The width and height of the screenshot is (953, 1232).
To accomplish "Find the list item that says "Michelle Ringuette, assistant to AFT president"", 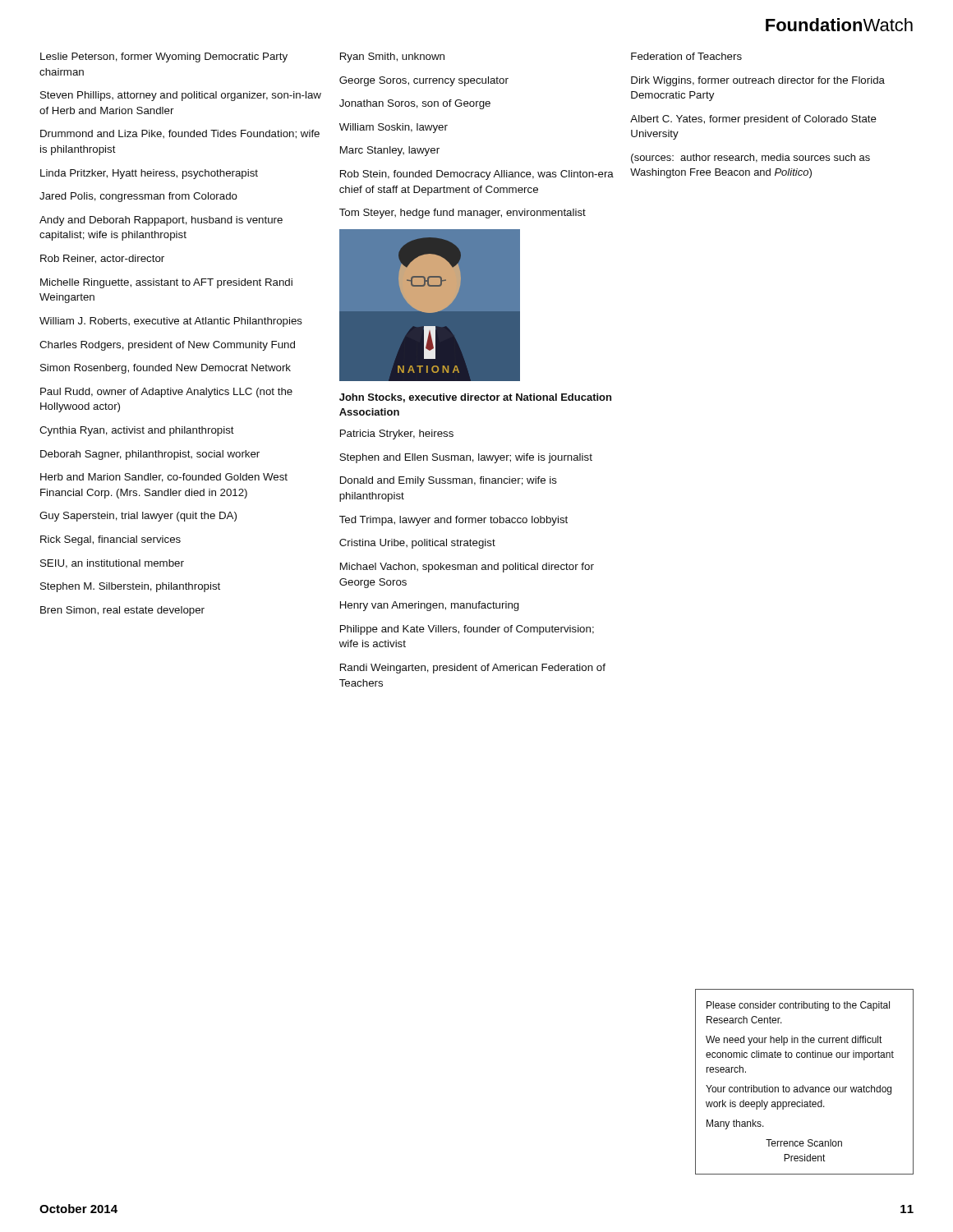I will tap(166, 290).
